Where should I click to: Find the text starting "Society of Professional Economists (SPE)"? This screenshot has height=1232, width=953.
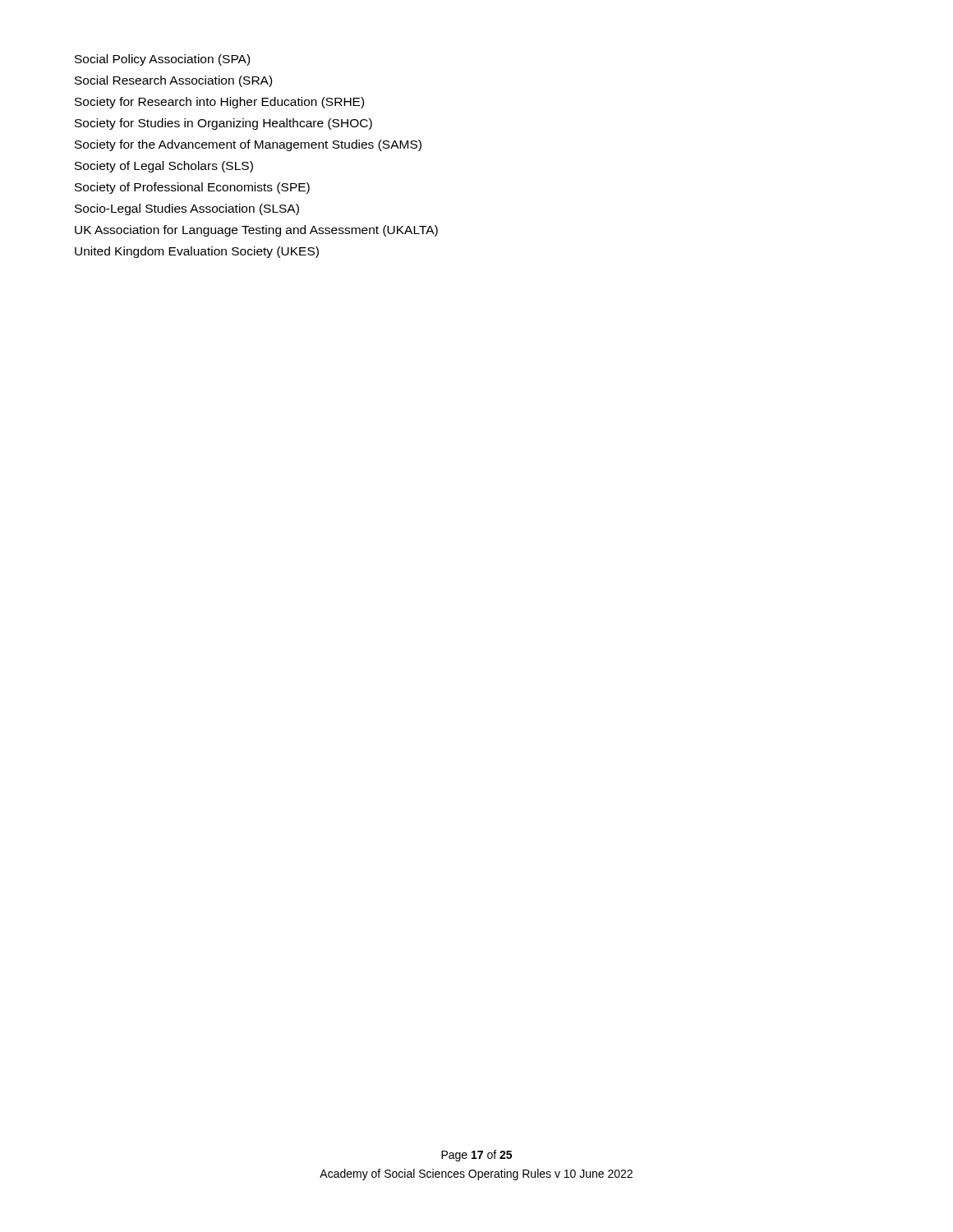tap(192, 187)
